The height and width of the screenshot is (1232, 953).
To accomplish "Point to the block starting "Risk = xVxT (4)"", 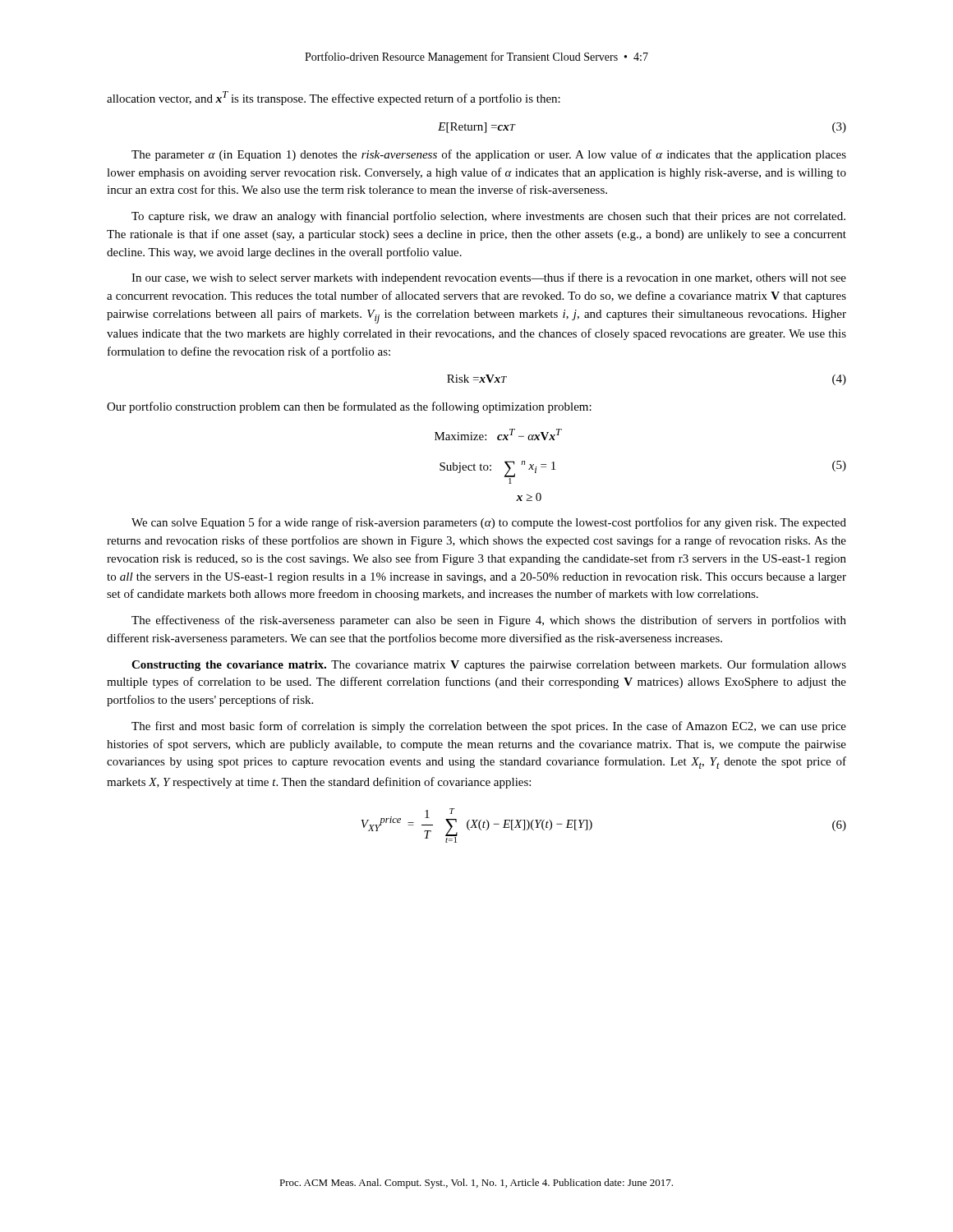I will (488, 380).
